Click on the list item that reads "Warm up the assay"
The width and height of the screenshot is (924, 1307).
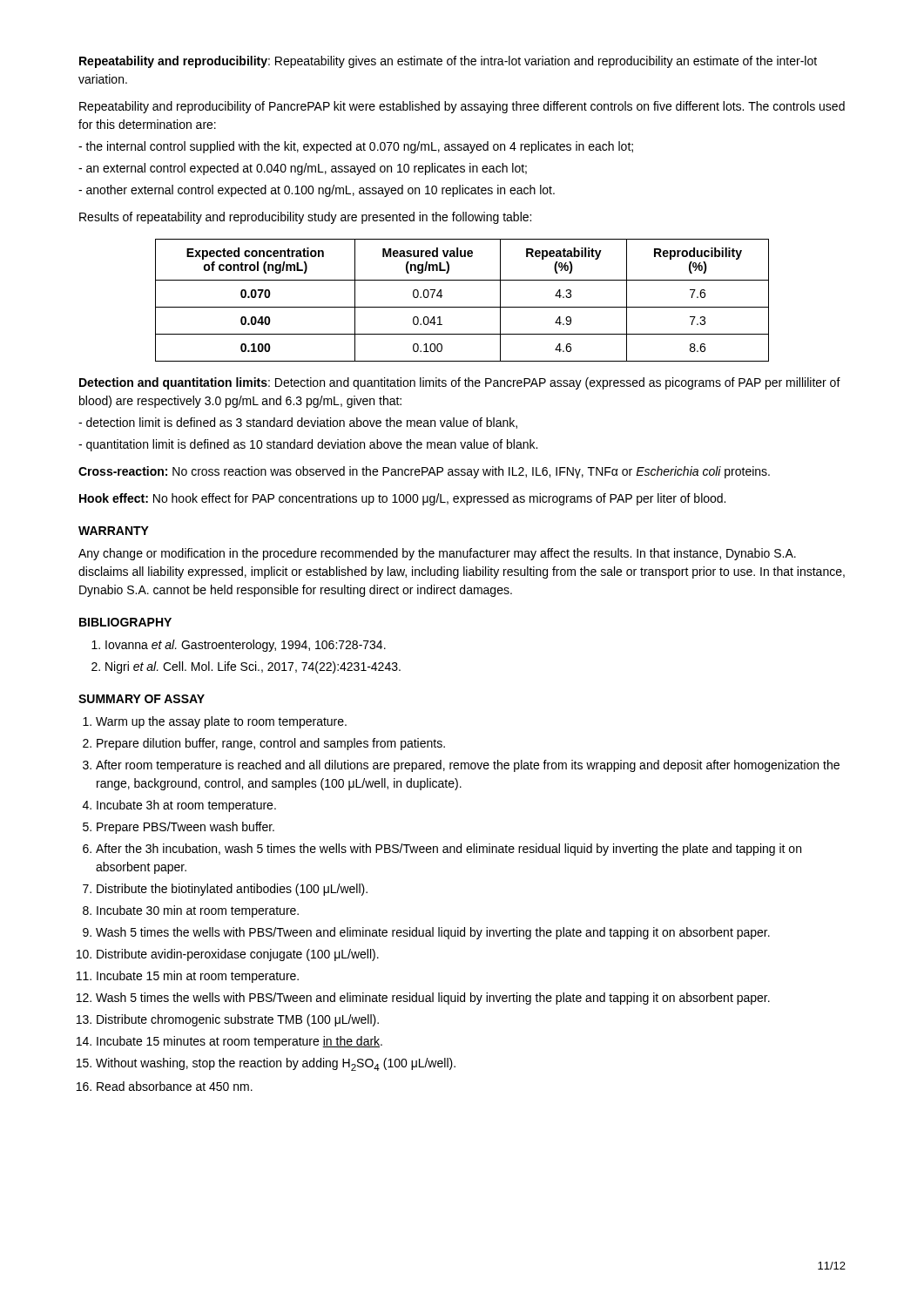tap(222, 721)
